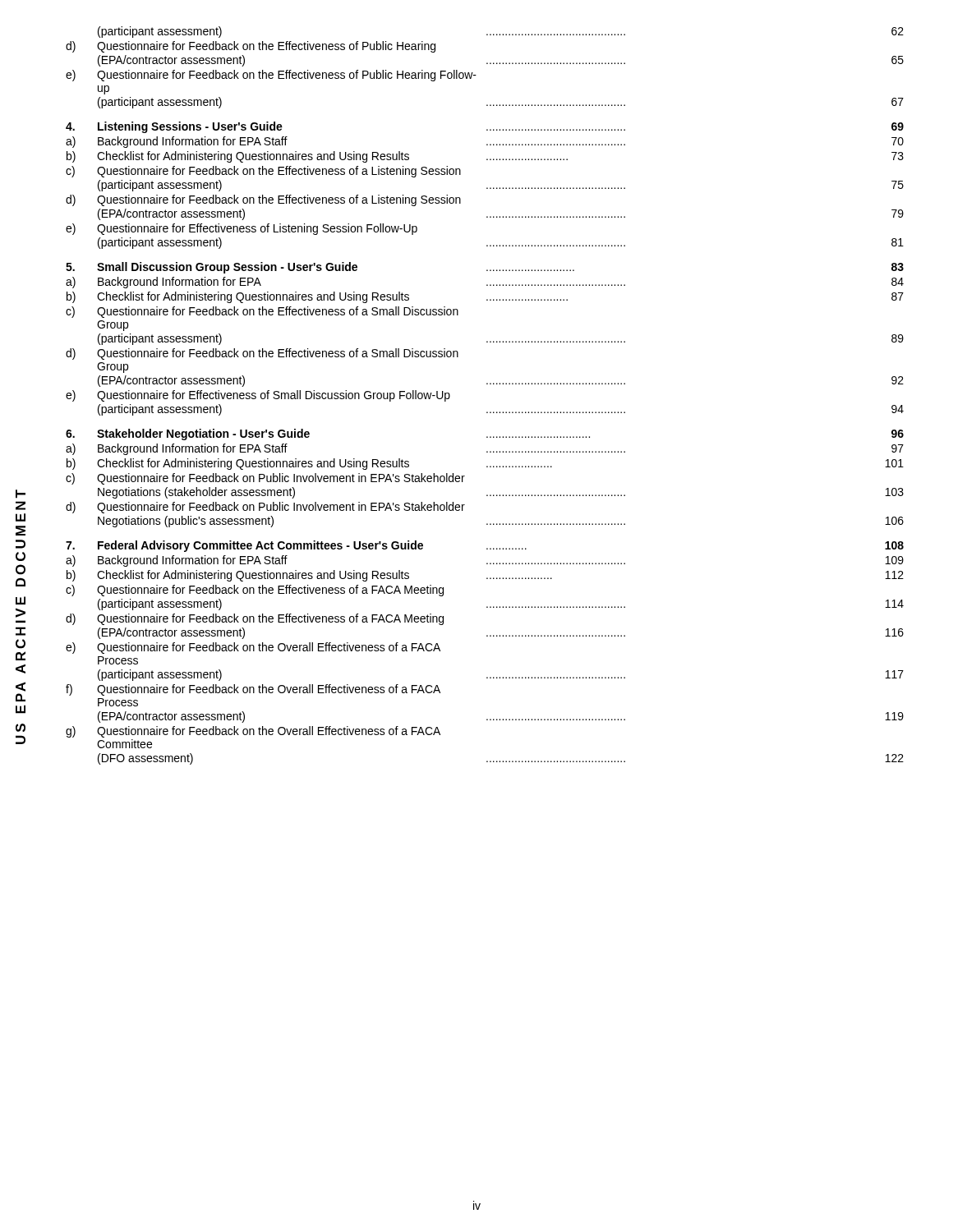Find the section header on this page that starts "7. Federal Advisory Committee Act Committees -"
953x1232 pixels.
pyautogui.click(x=485, y=545)
